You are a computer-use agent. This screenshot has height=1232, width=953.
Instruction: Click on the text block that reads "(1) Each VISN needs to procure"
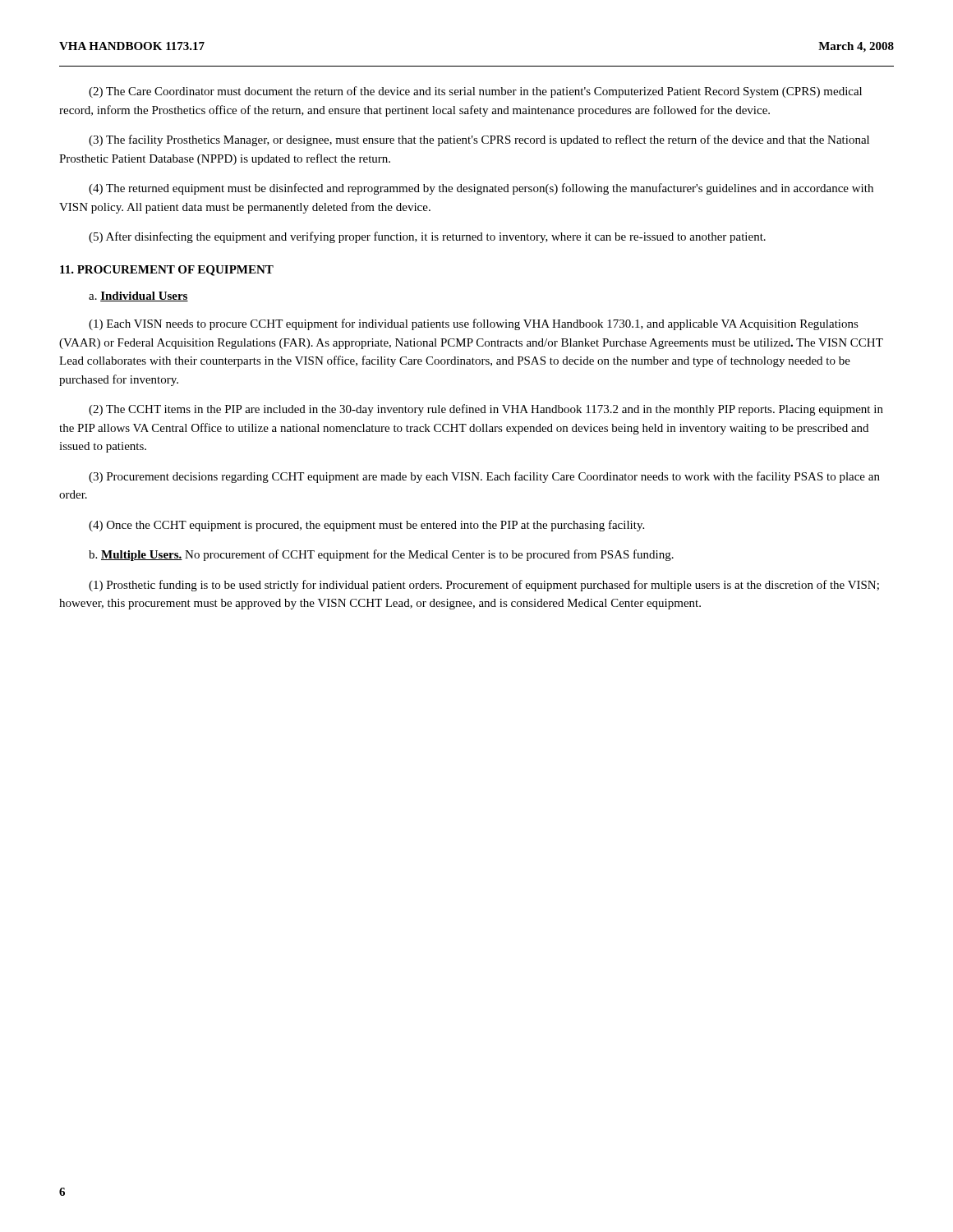point(471,351)
